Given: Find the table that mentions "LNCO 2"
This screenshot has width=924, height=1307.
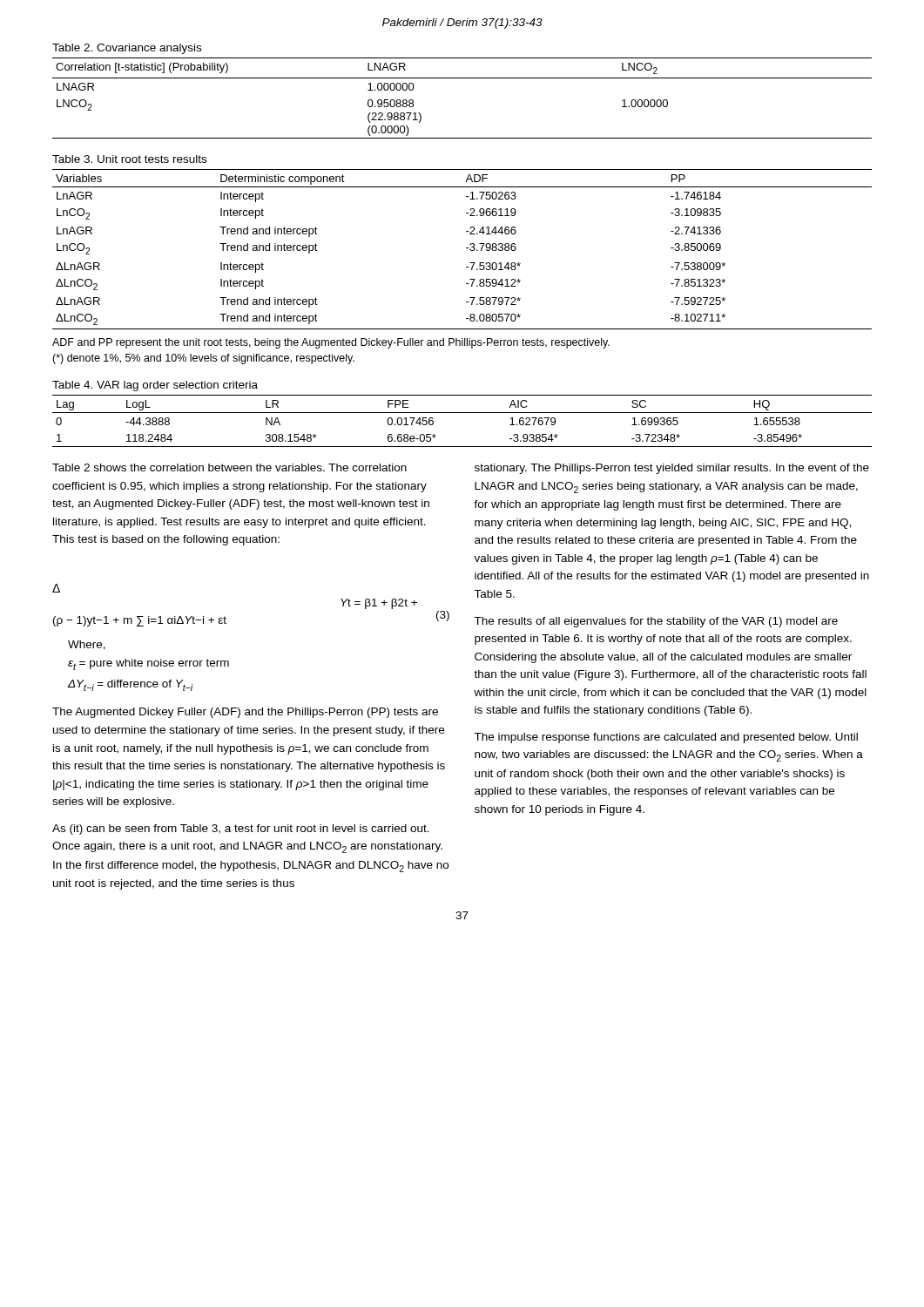Looking at the screenshot, I should [462, 98].
